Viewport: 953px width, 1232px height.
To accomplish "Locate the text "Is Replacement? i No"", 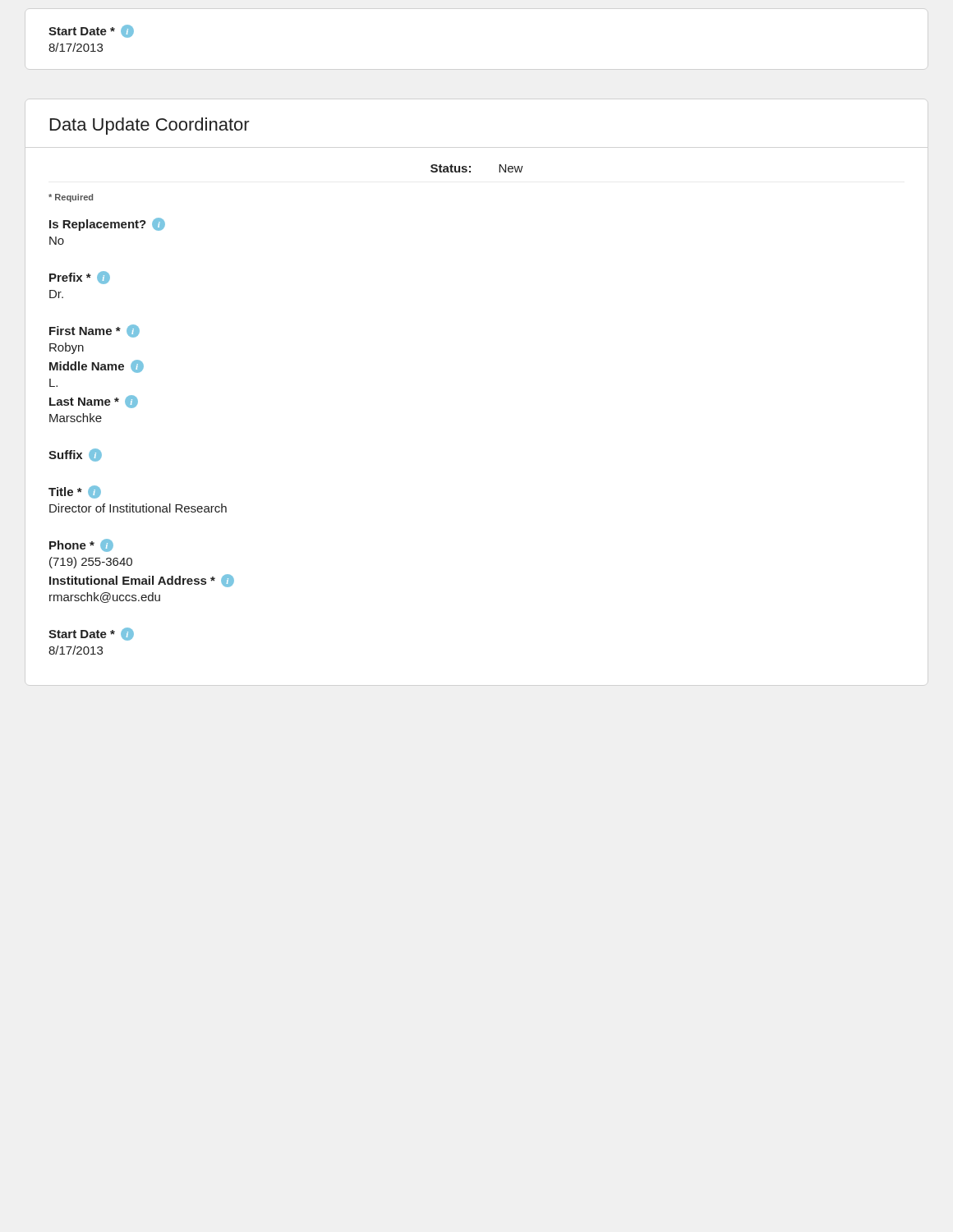I will (107, 224).
